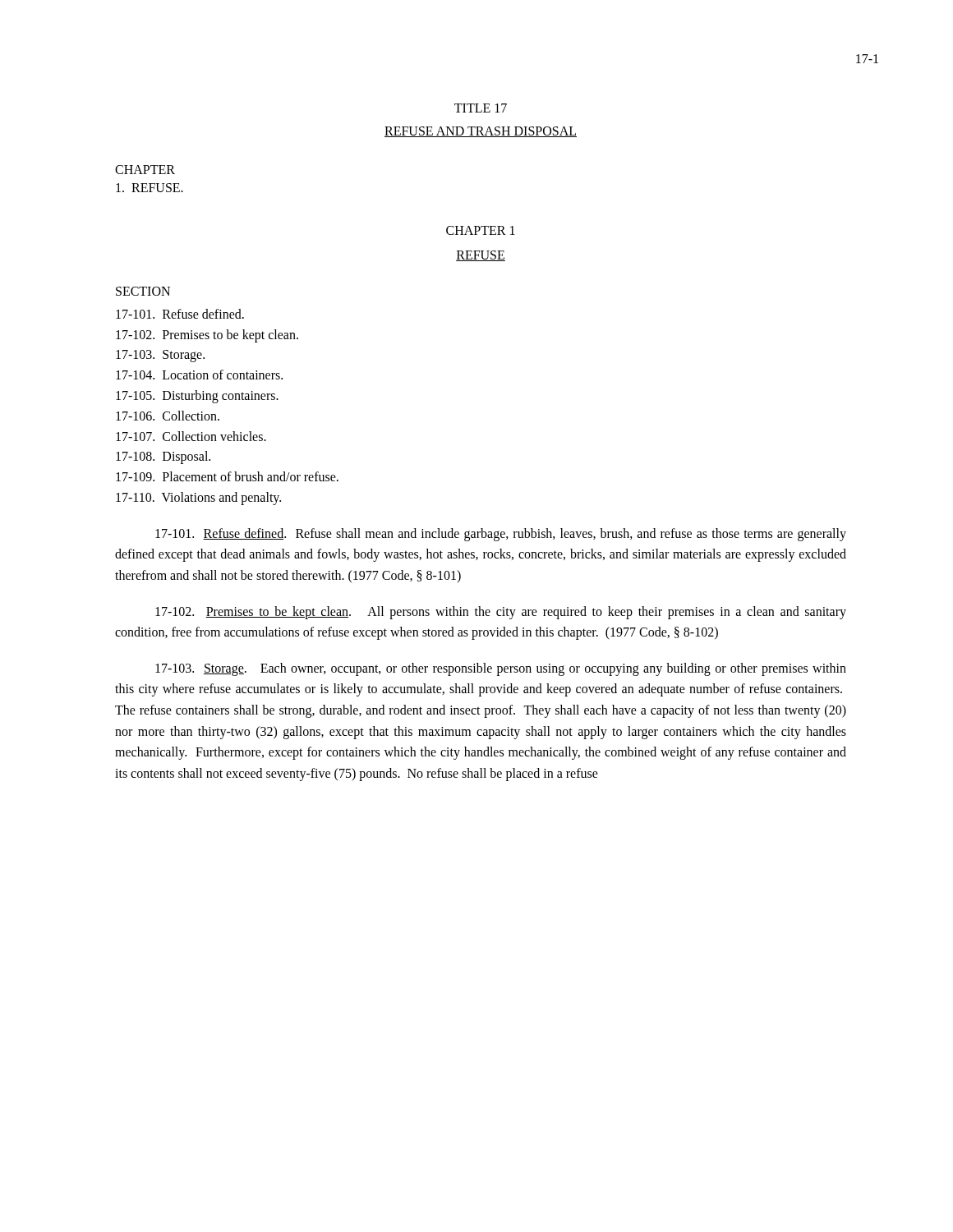953x1232 pixels.
Task: Find the element starting "CHAPTER 1. REFUSE."
Action: point(145,170)
